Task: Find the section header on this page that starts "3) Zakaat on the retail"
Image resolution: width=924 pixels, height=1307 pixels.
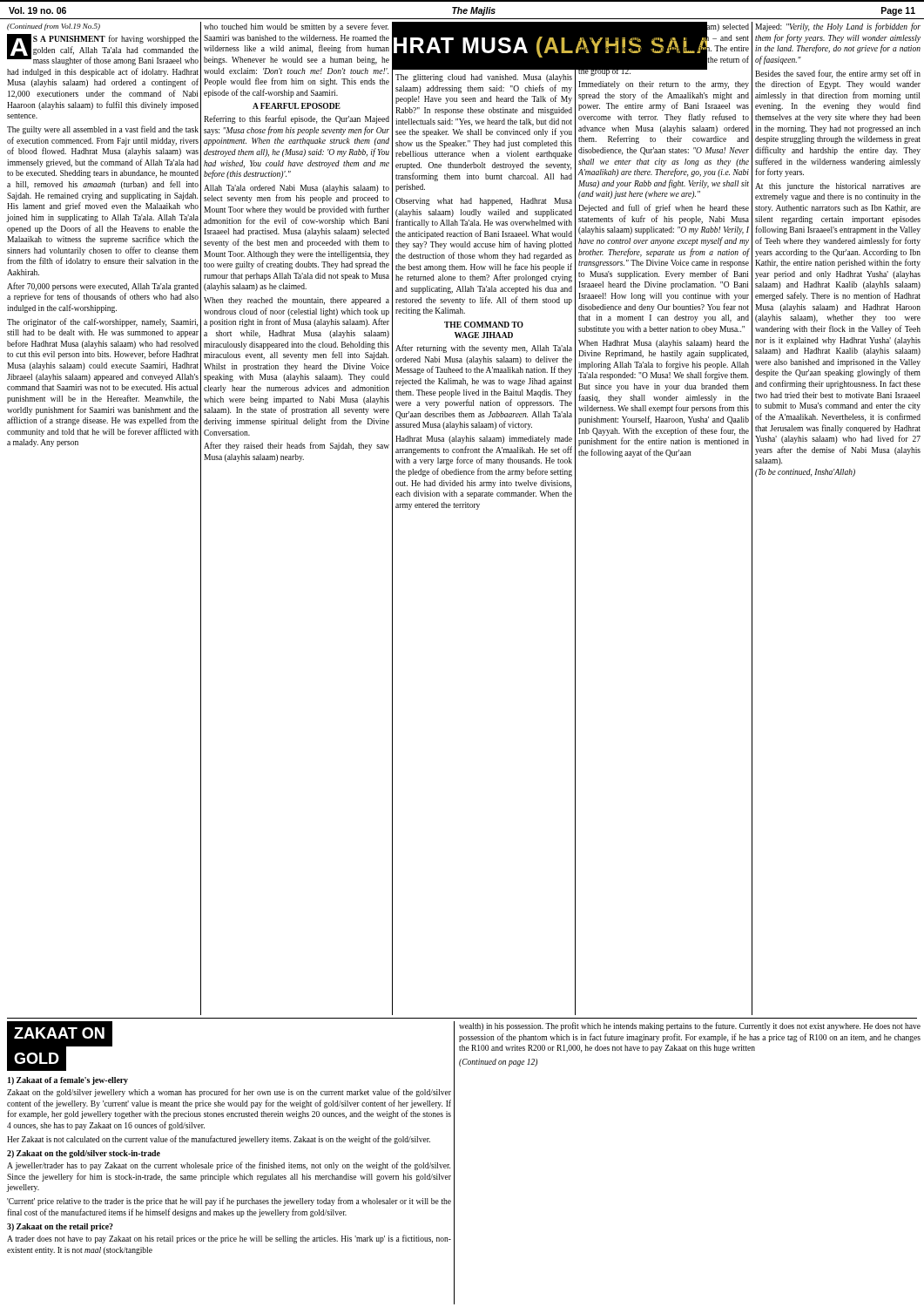Action: 60,1227
